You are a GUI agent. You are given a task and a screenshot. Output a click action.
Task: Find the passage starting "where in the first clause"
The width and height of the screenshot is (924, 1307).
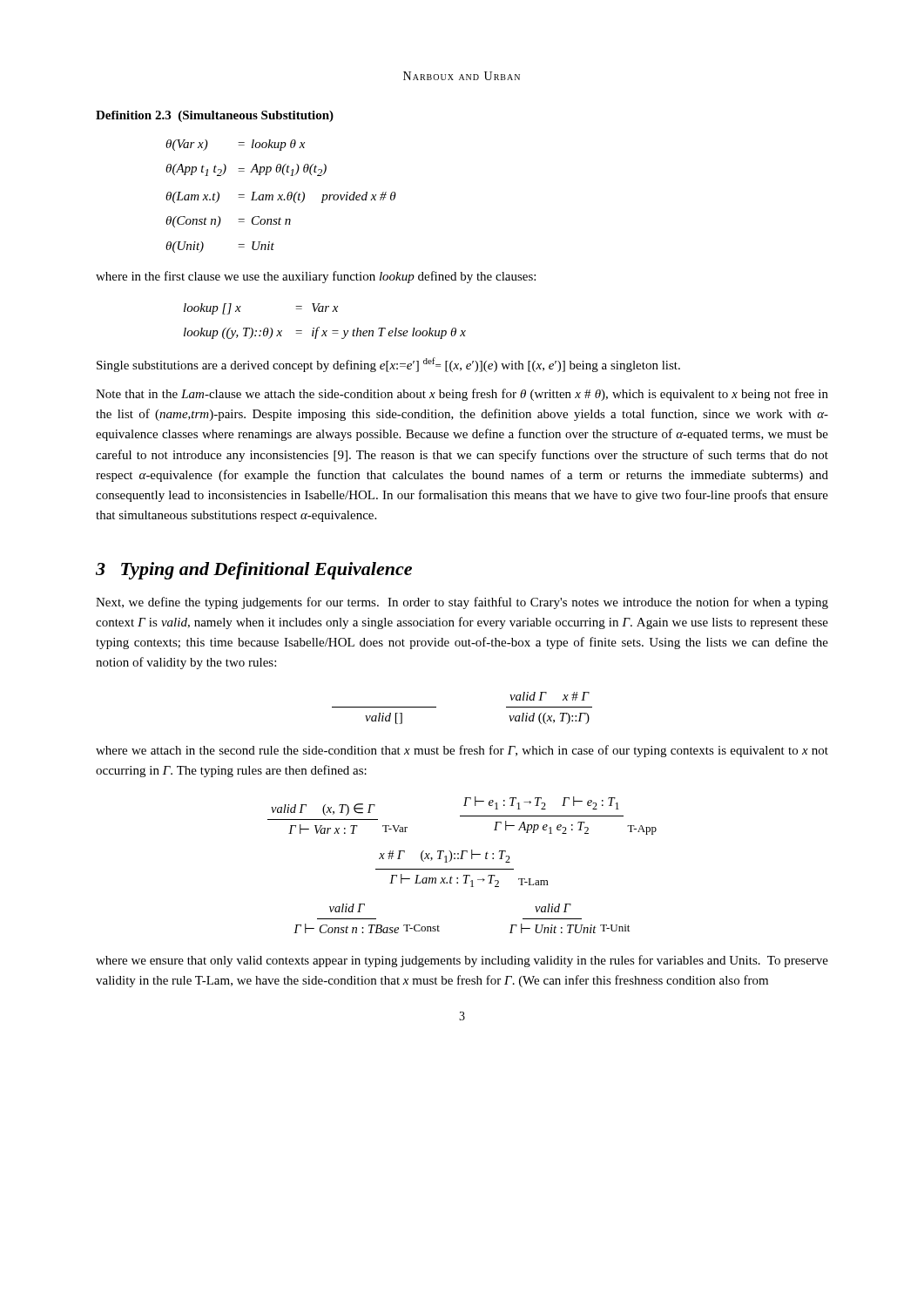(316, 276)
